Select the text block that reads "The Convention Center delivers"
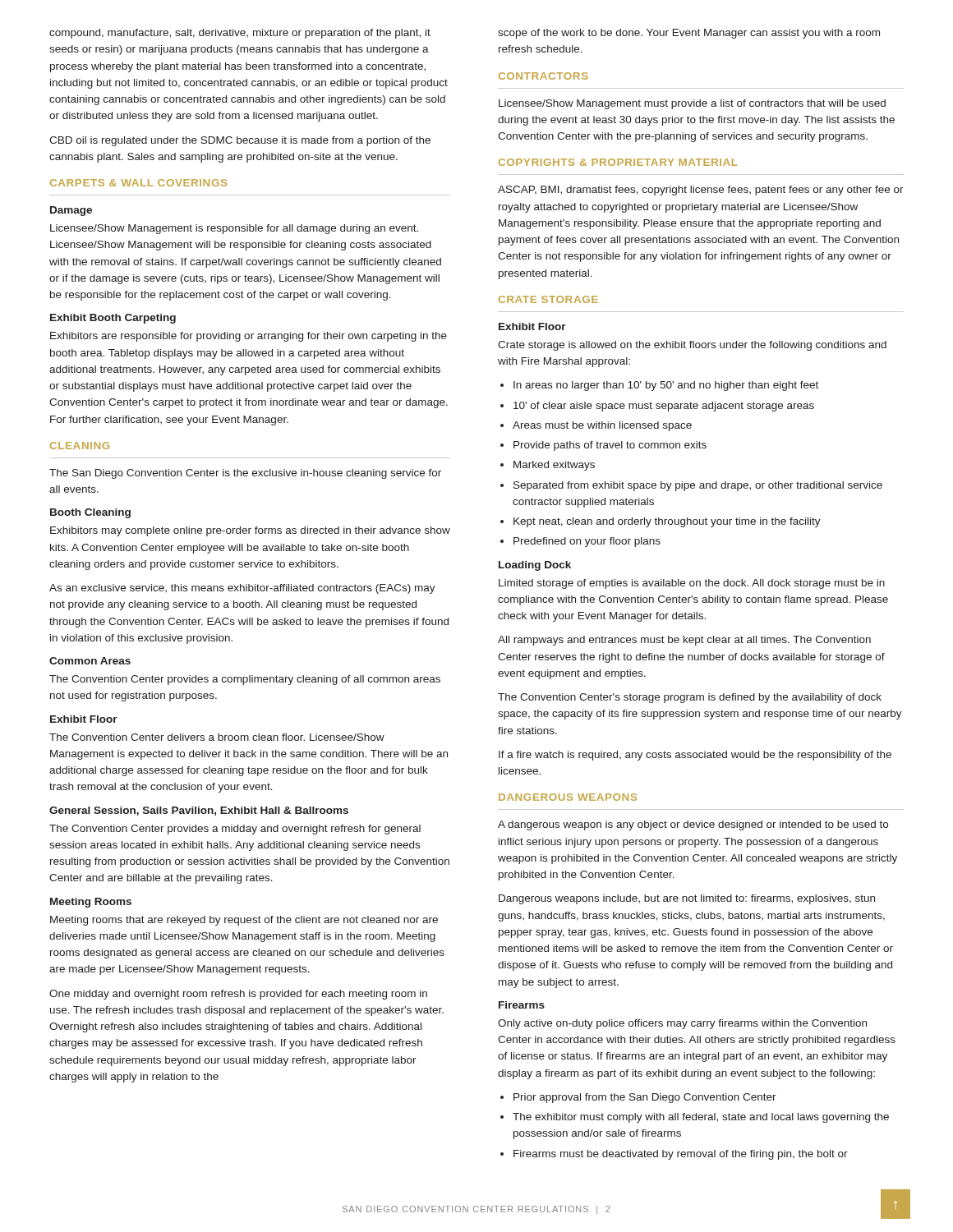The height and width of the screenshot is (1232, 953). [250, 762]
